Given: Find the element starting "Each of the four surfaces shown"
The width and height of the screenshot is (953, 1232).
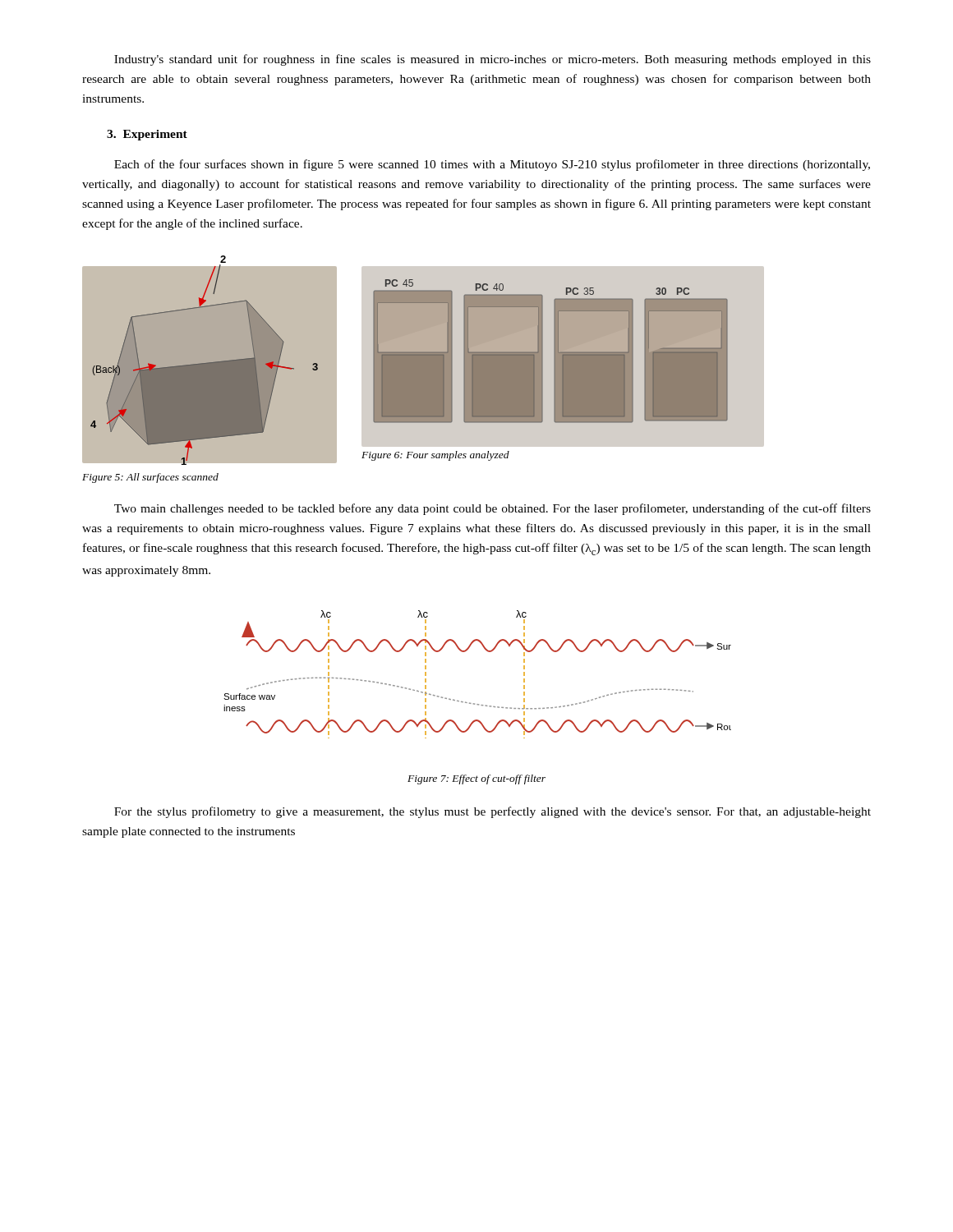Looking at the screenshot, I should point(476,194).
